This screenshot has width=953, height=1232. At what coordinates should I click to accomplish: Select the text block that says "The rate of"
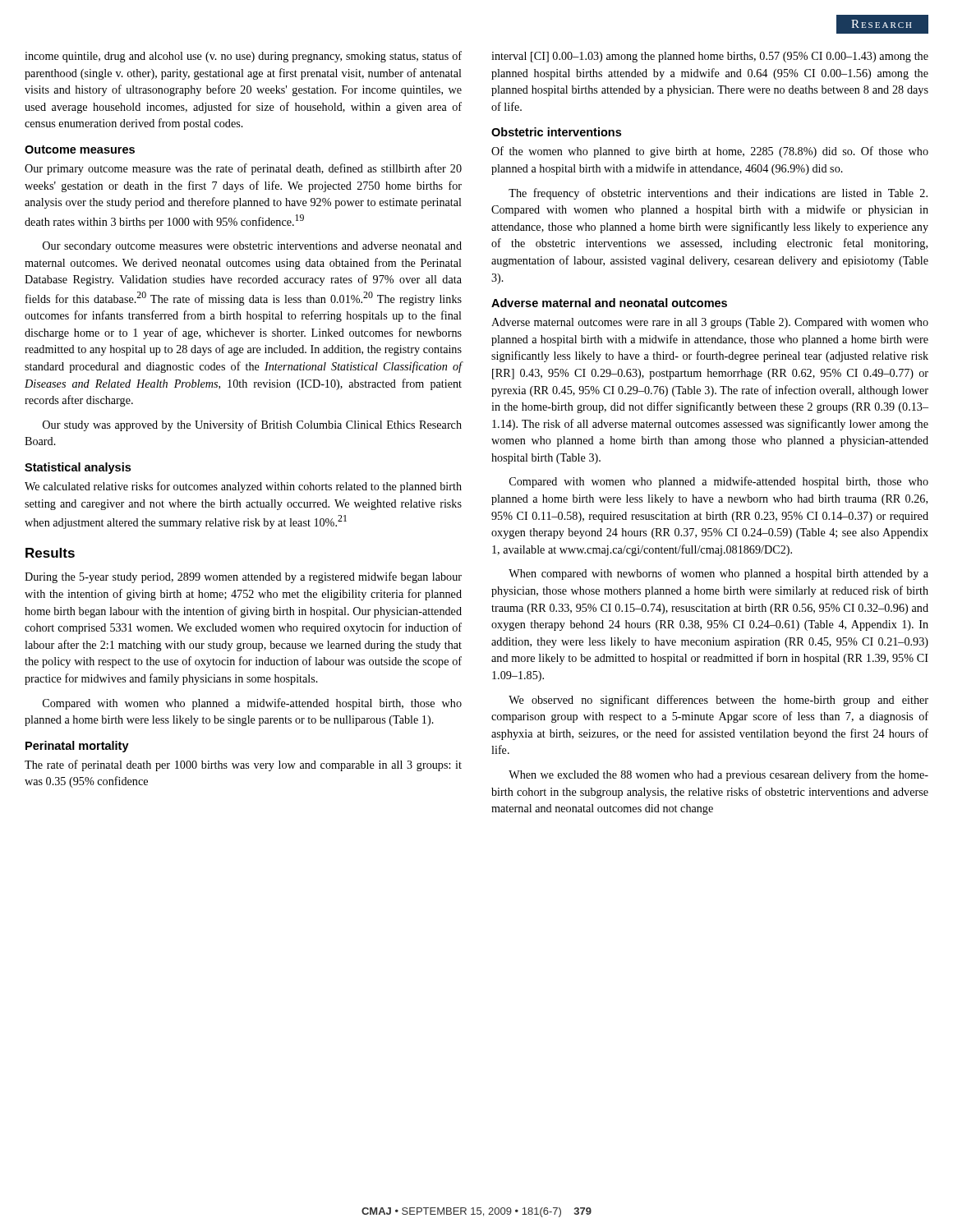(x=243, y=773)
